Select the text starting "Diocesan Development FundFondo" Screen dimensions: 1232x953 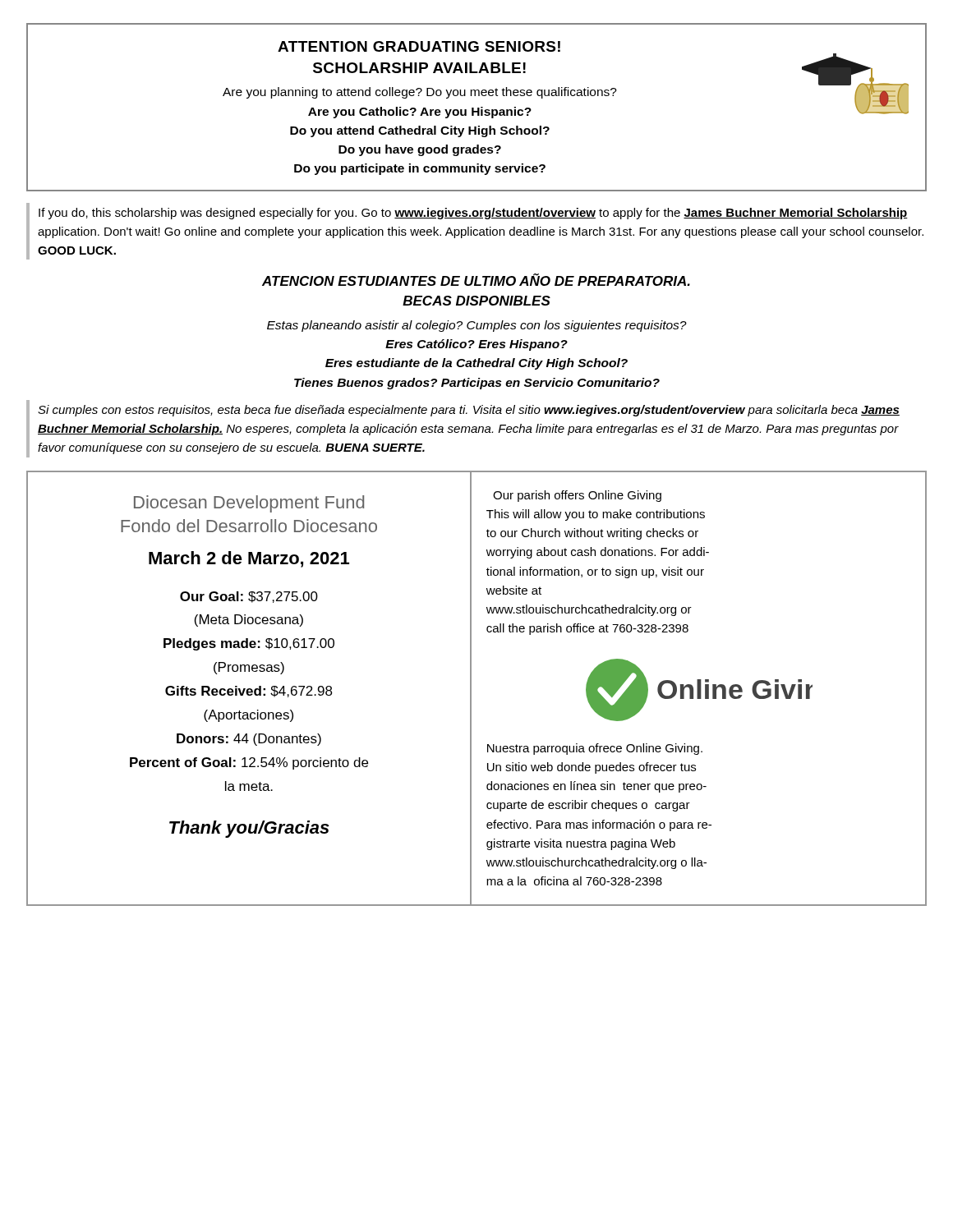click(x=249, y=664)
